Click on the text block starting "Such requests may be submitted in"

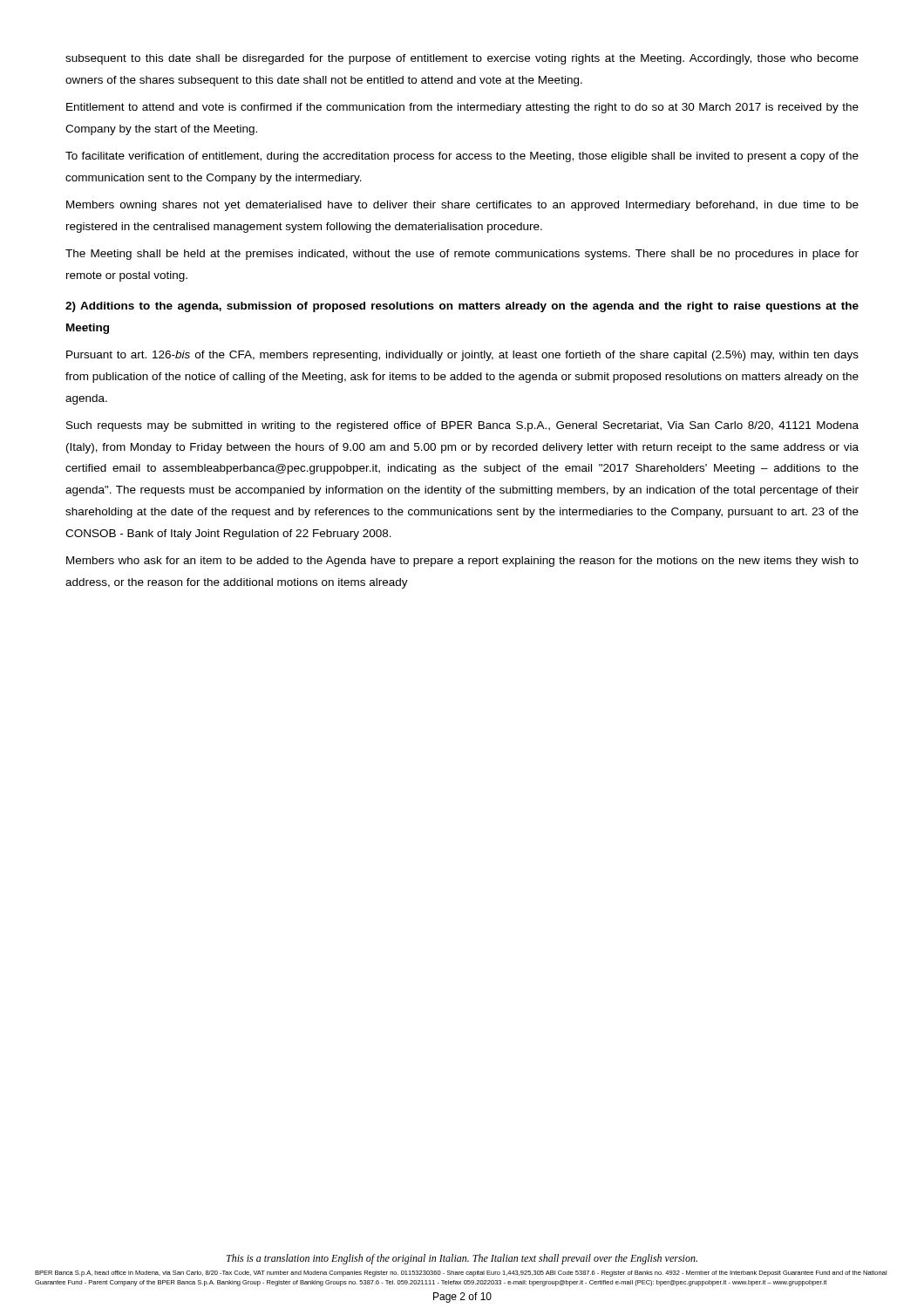(x=462, y=479)
